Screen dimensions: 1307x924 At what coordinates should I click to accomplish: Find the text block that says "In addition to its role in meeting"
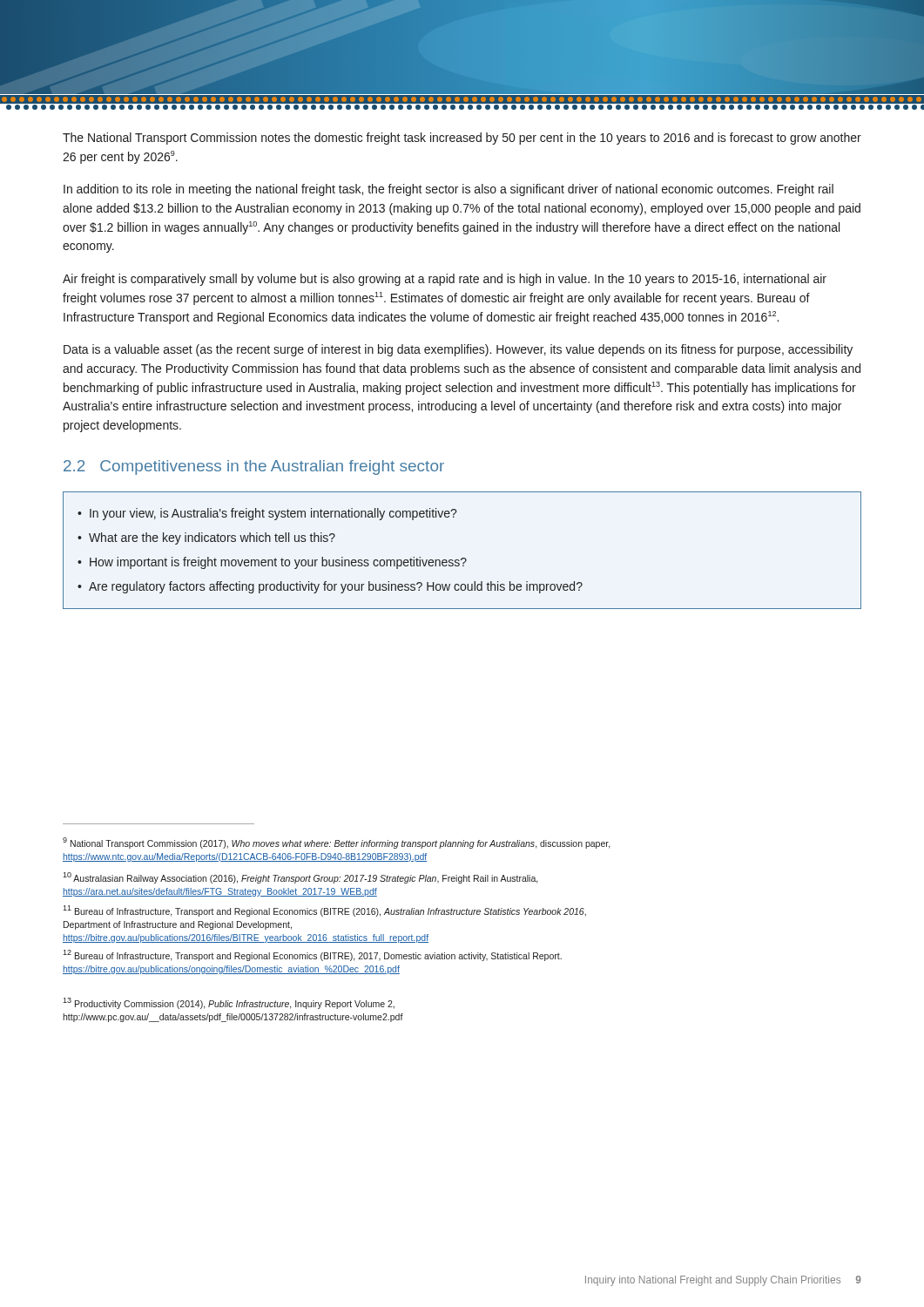click(x=462, y=218)
